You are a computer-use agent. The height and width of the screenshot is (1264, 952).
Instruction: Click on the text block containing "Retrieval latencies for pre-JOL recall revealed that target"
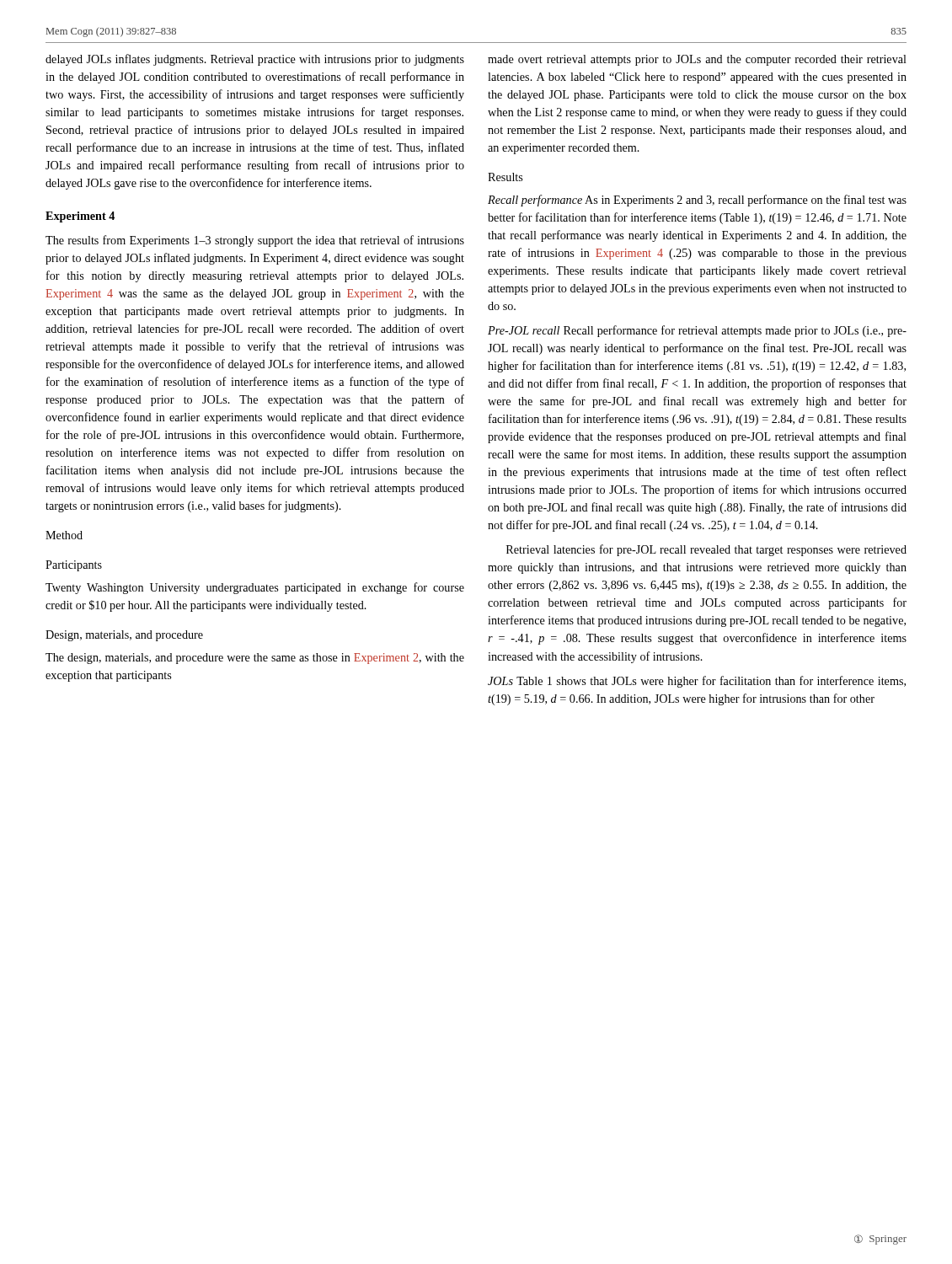[697, 603]
